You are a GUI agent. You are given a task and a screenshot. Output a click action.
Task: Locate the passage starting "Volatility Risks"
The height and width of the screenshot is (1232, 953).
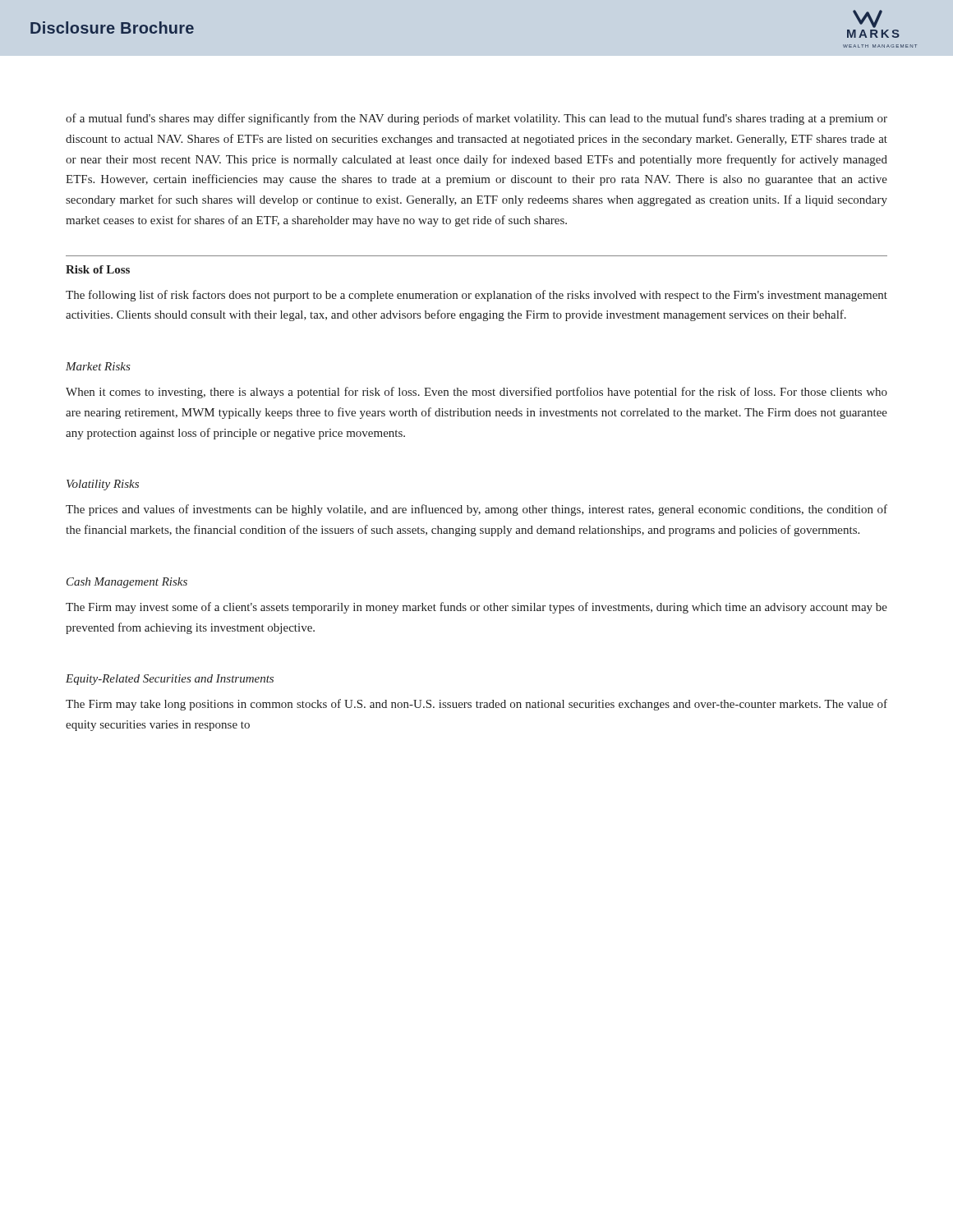(103, 484)
